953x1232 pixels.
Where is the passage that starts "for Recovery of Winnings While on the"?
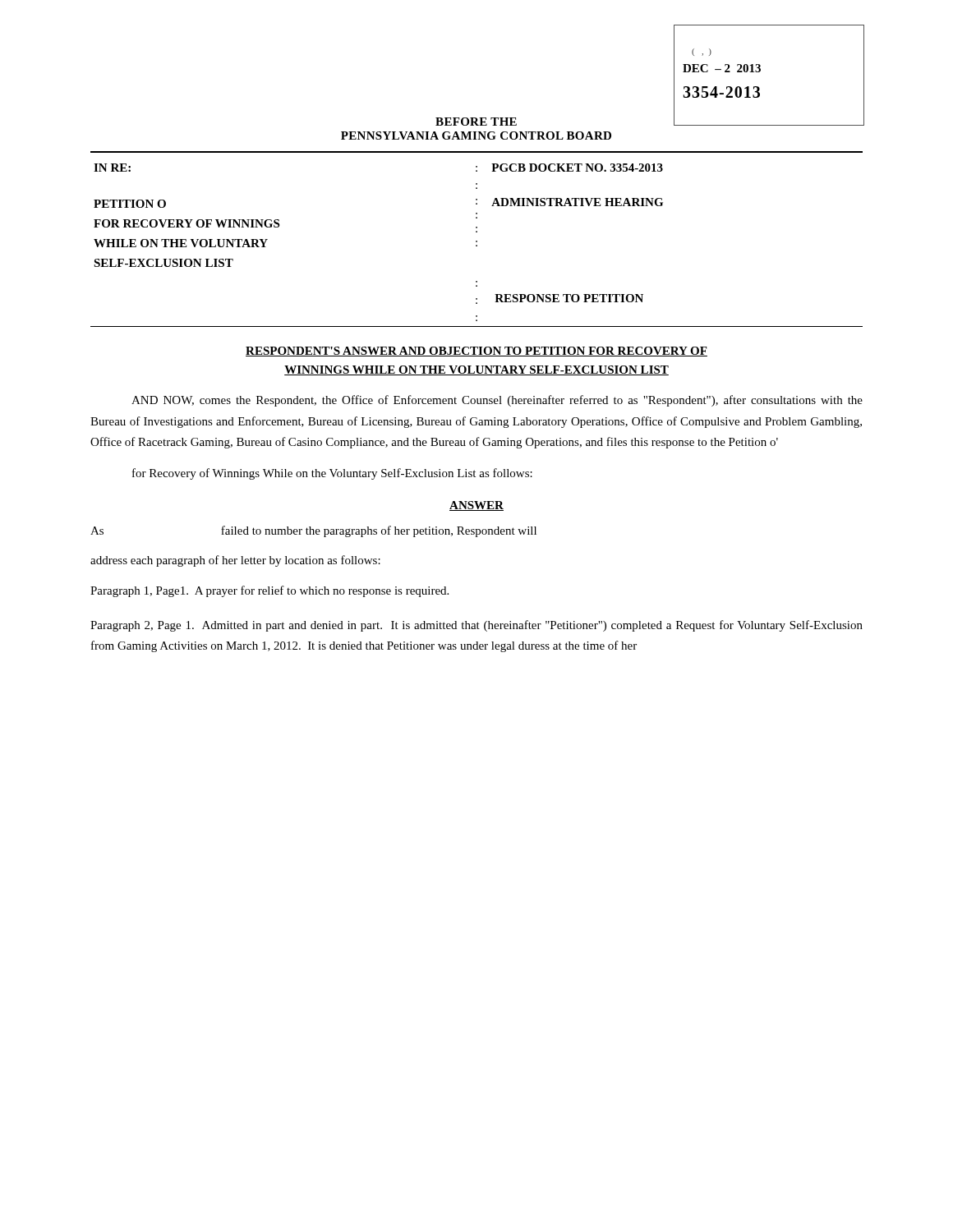click(332, 473)
